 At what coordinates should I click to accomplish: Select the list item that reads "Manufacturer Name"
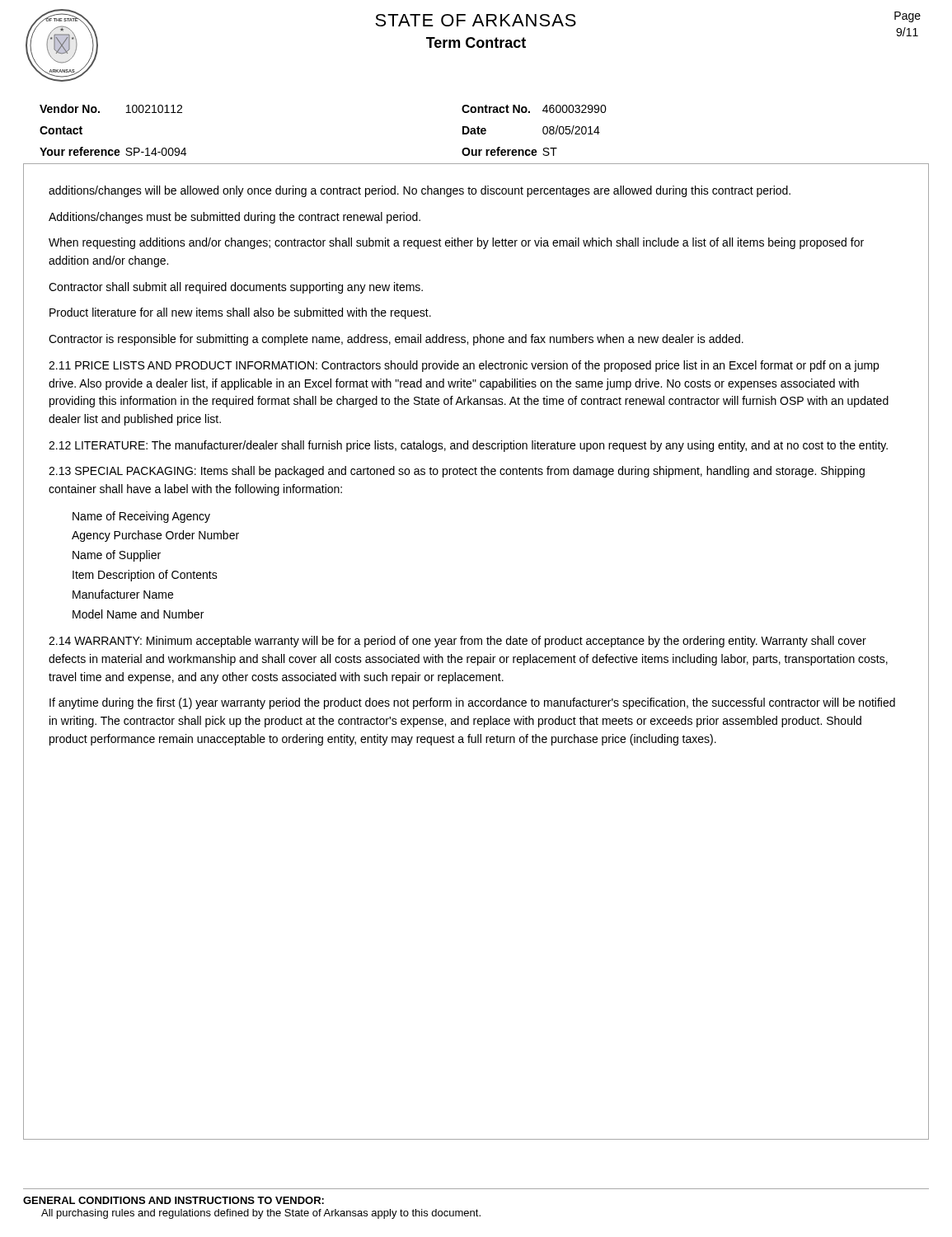point(123,594)
